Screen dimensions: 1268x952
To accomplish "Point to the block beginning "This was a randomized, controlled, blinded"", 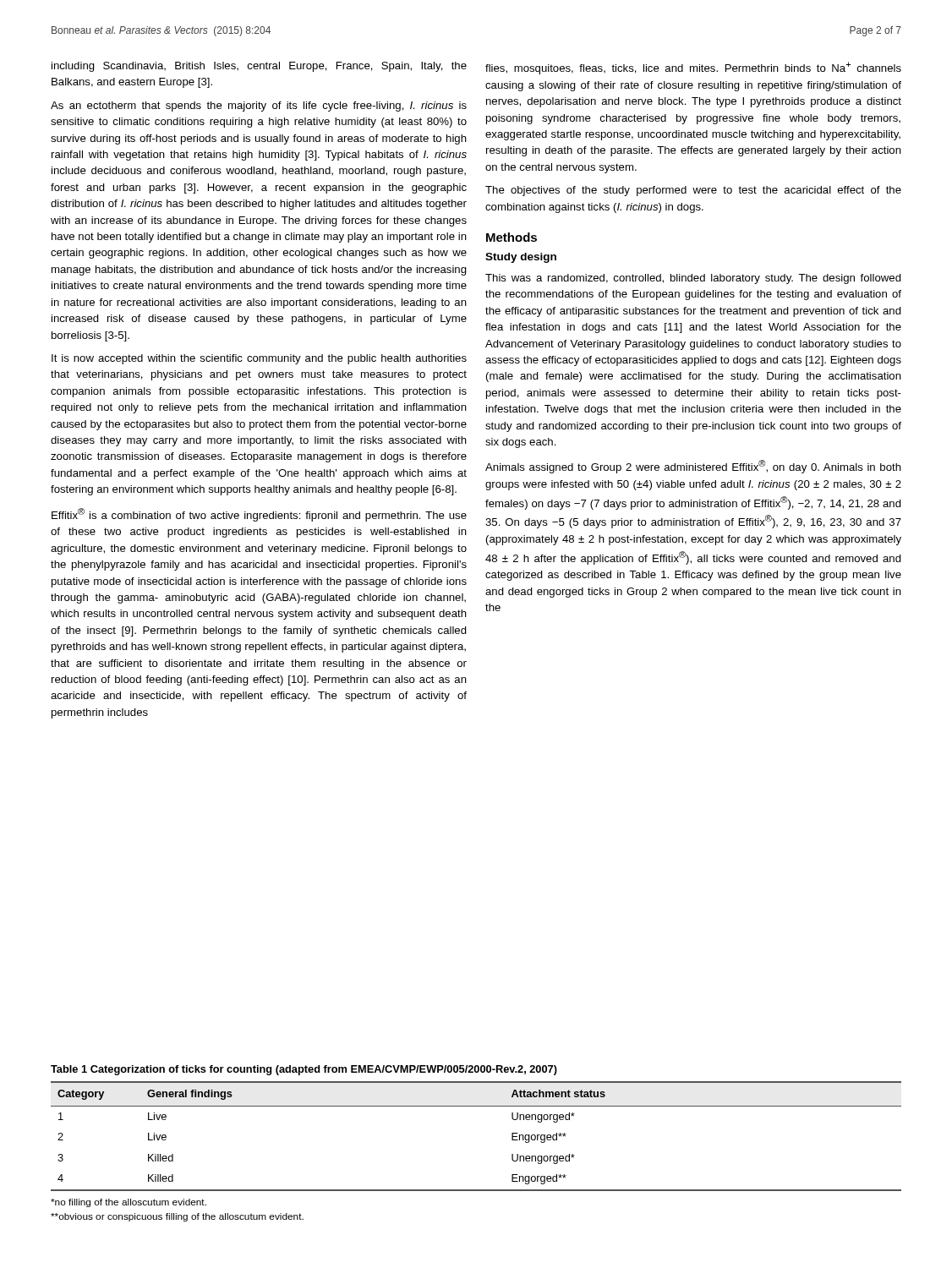I will coord(693,443).
